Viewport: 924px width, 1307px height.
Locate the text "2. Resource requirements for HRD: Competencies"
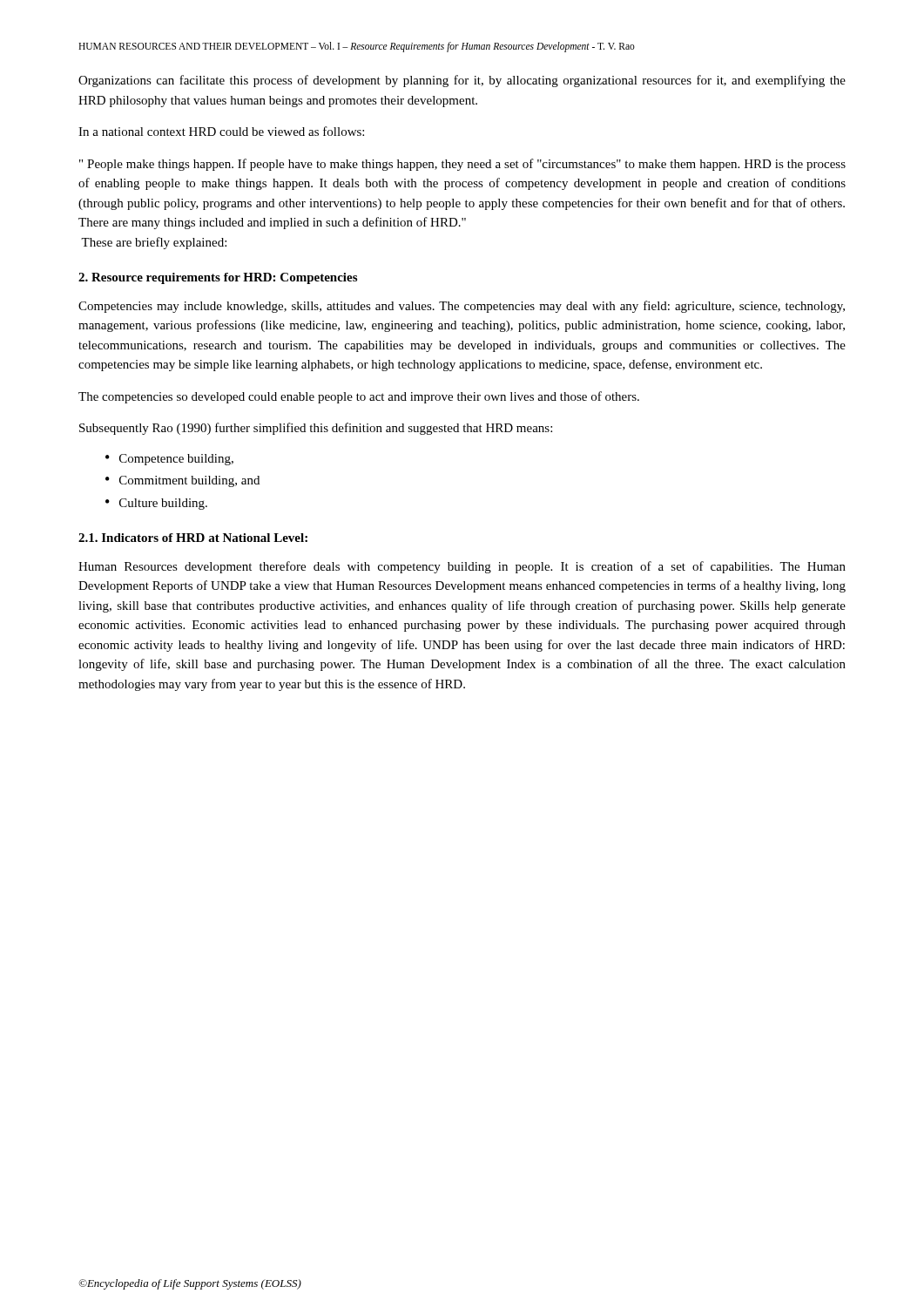[x=218, y=277]
